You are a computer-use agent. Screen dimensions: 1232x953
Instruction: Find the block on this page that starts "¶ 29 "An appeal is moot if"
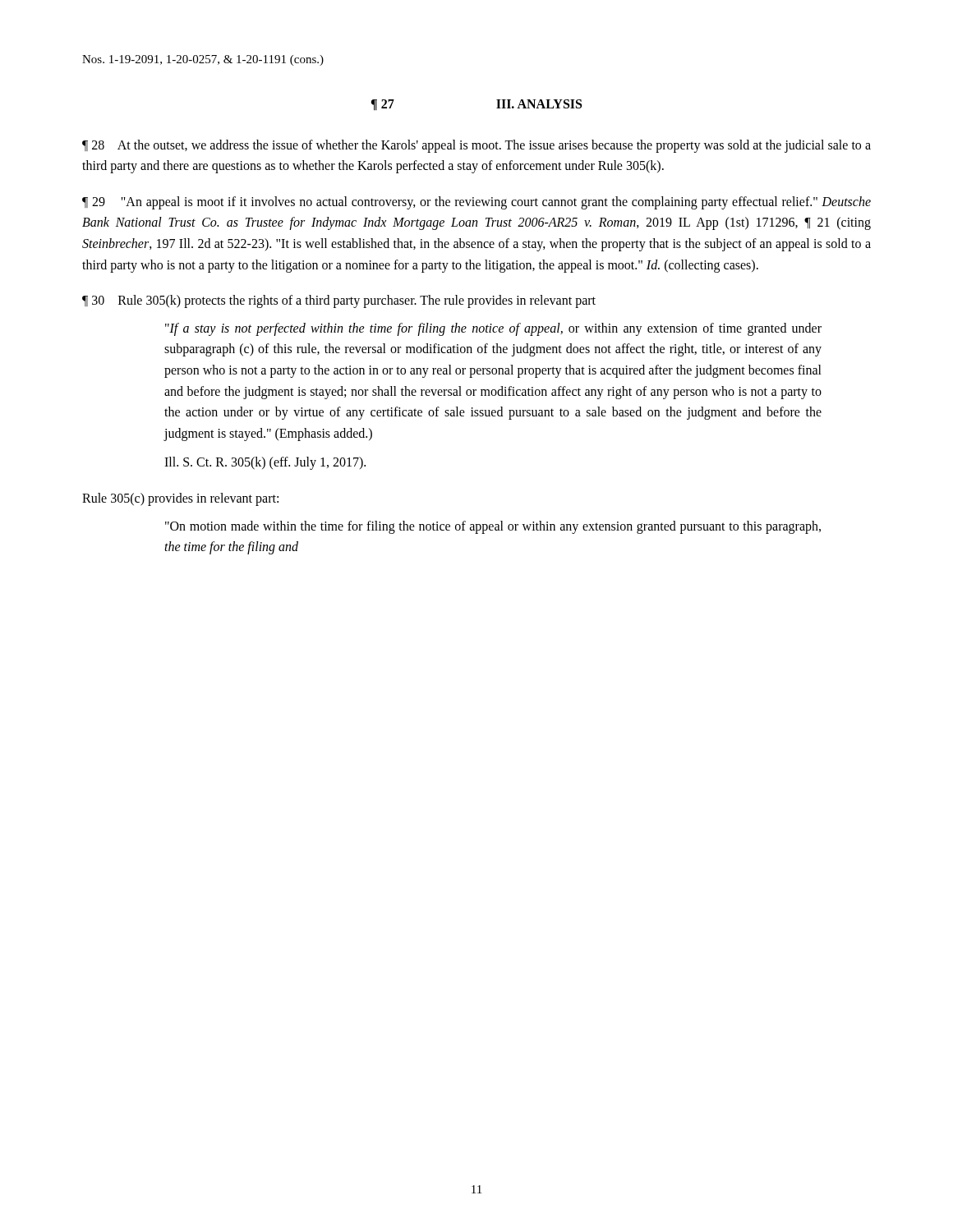[476, 233]
